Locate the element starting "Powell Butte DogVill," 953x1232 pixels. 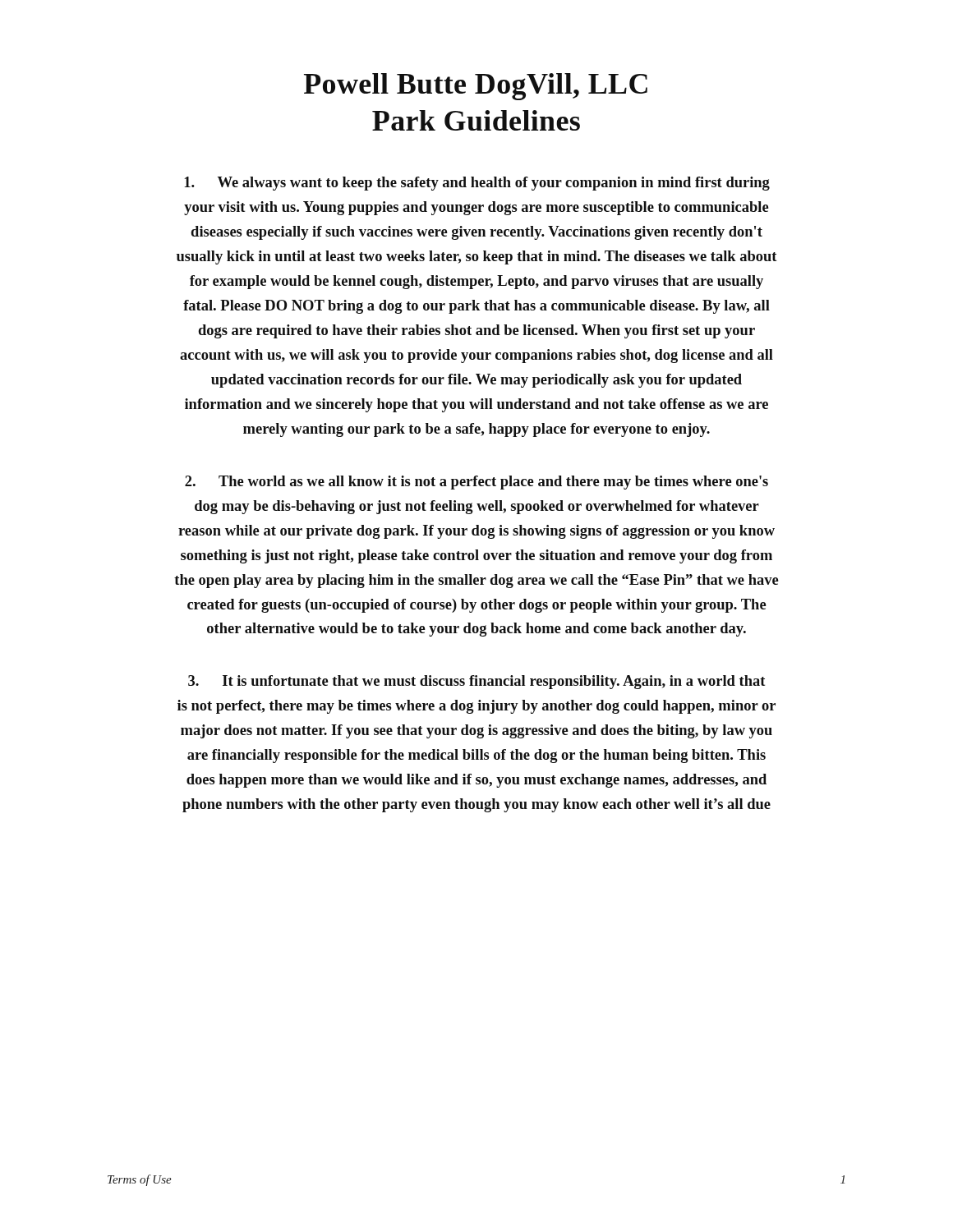pos(476,103)
